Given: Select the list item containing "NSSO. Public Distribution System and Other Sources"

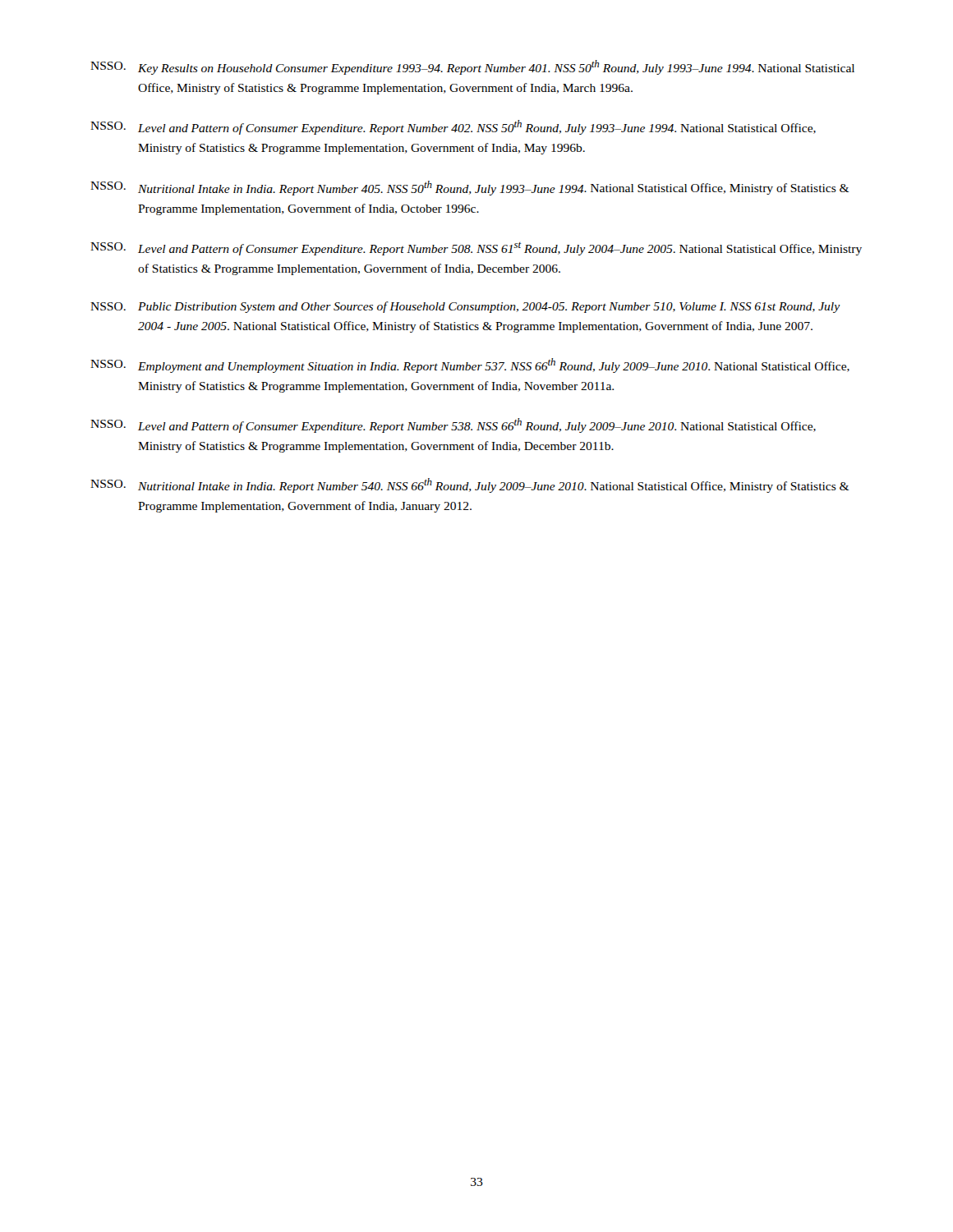Looking at the screenshot, I should coord(476,316).
